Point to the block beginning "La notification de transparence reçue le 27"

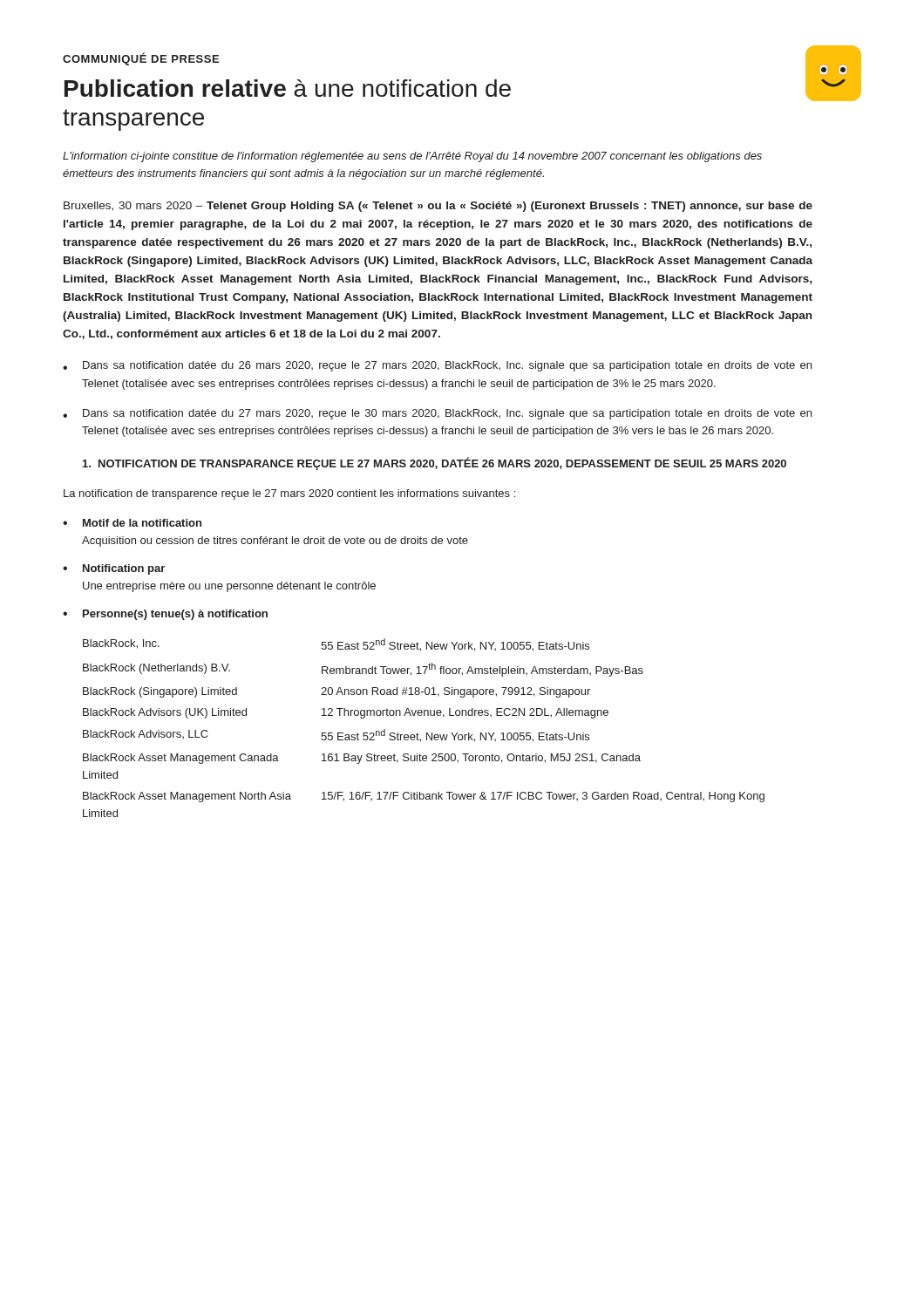[290, 493]
